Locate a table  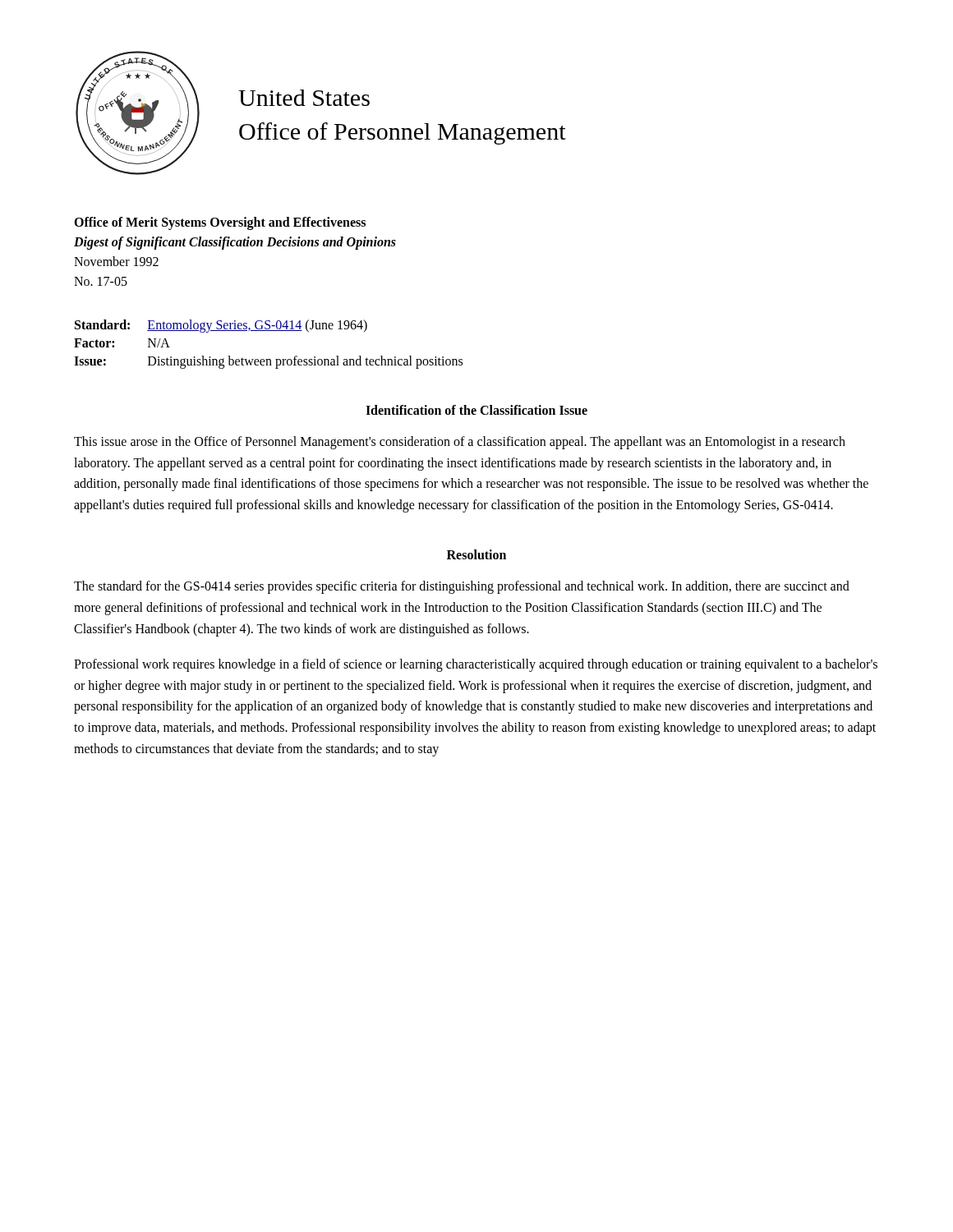[476, 343]
